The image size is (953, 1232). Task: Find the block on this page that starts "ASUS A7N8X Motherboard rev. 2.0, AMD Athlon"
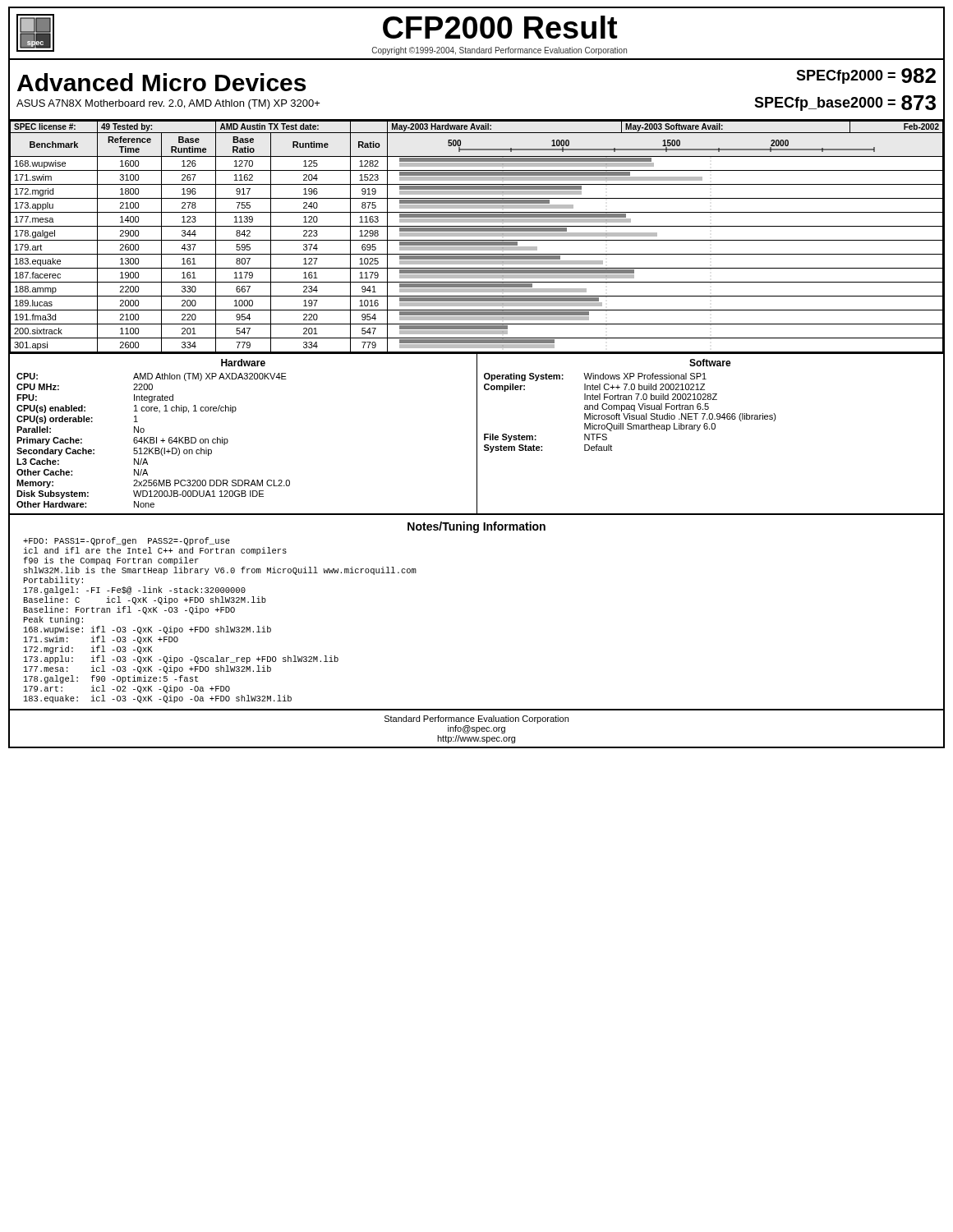point(168,103)
